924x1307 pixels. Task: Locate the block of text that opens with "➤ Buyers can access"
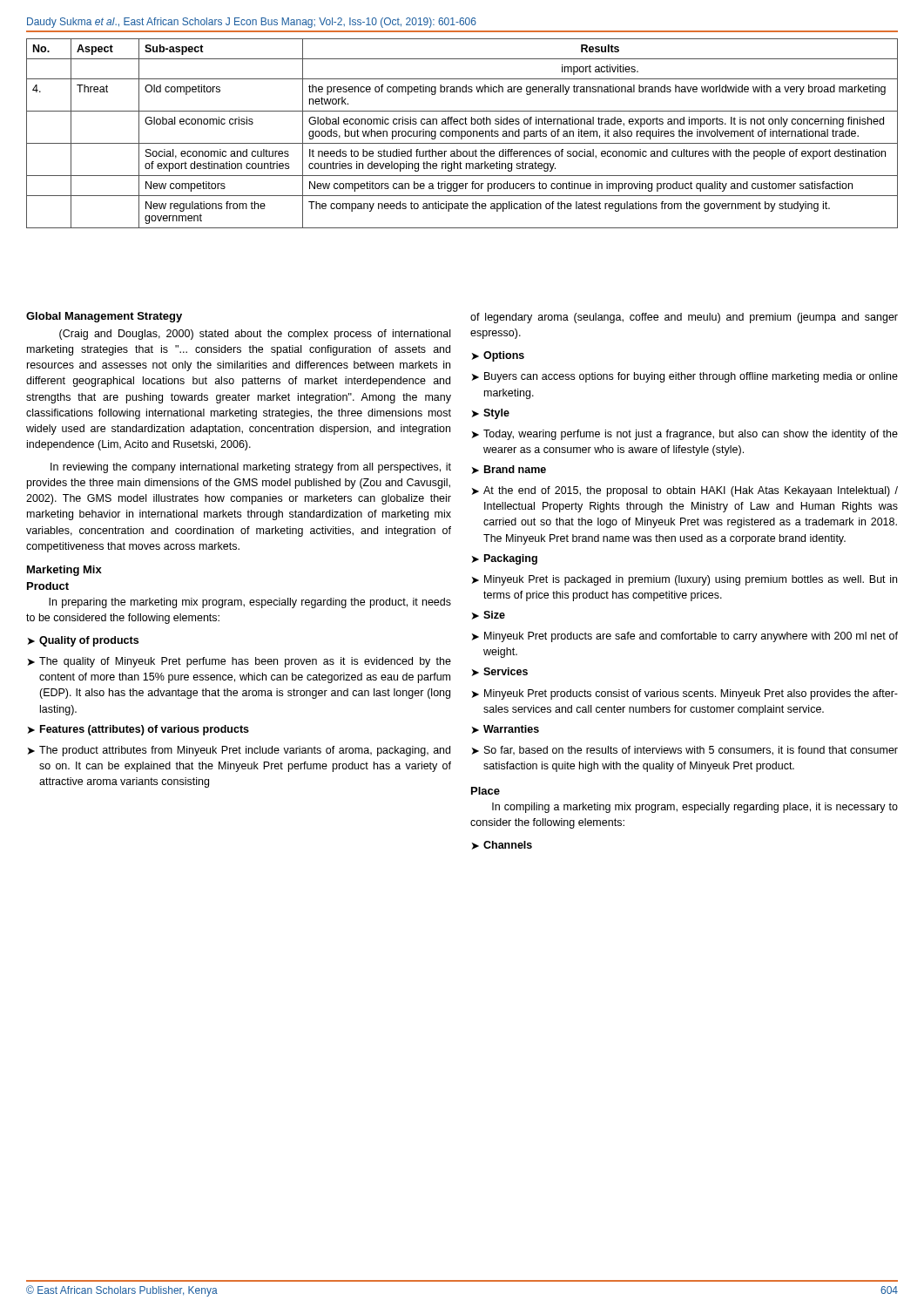[x=684, y=385]
